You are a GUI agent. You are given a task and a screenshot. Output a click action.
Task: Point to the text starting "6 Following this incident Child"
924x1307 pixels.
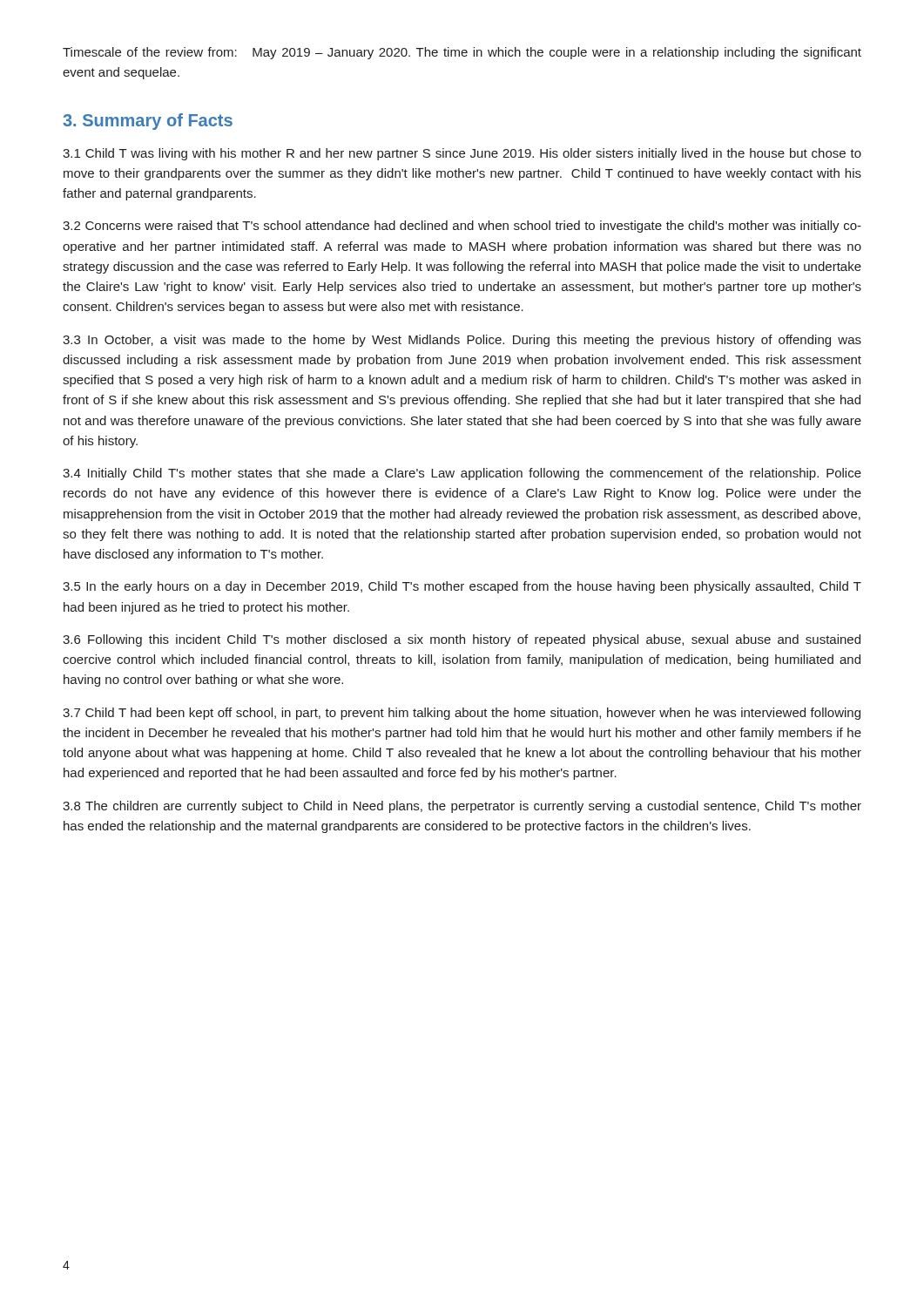click(x=462, y=659)
